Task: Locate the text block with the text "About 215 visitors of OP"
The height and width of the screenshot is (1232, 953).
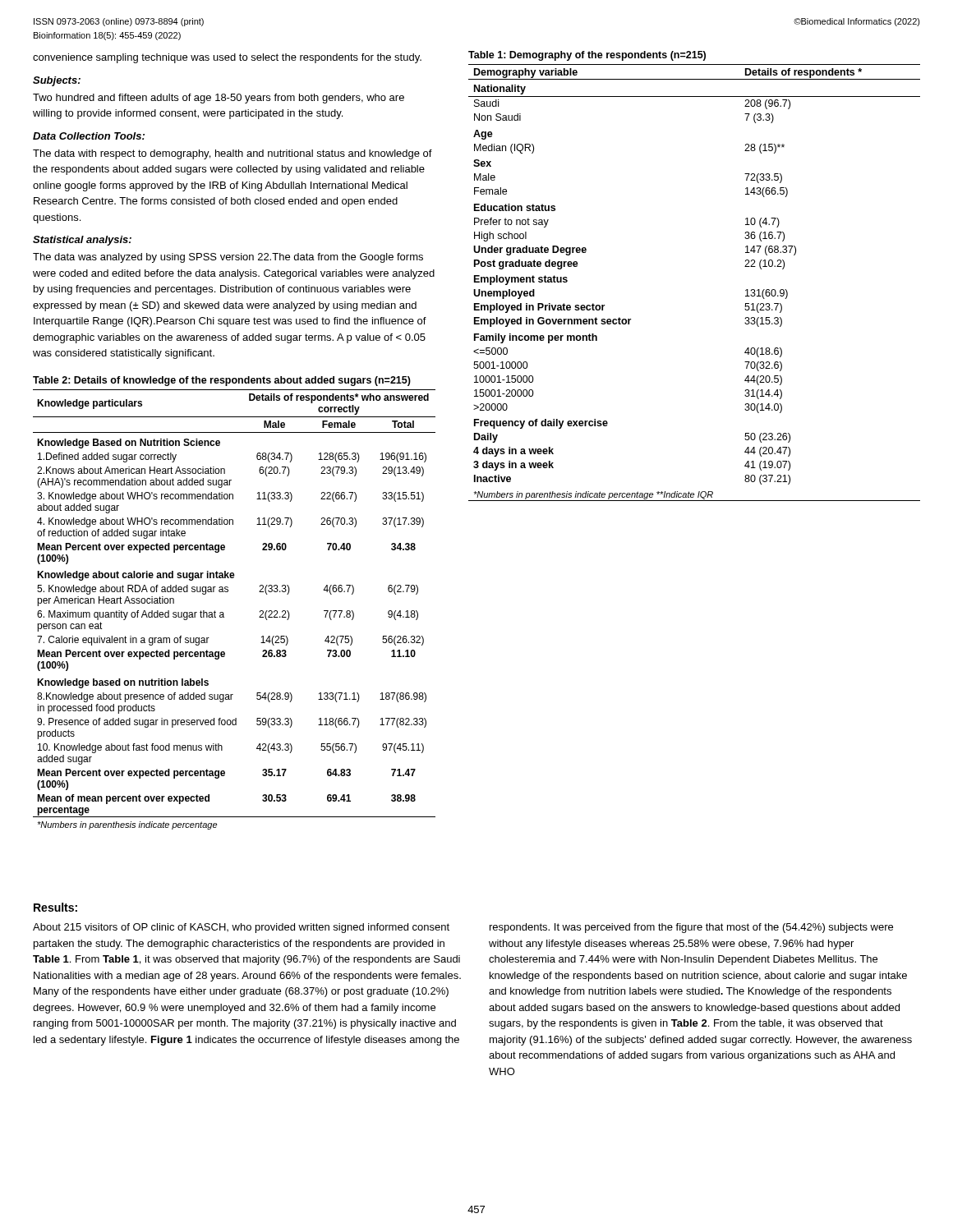Action: tap(247, 983)
